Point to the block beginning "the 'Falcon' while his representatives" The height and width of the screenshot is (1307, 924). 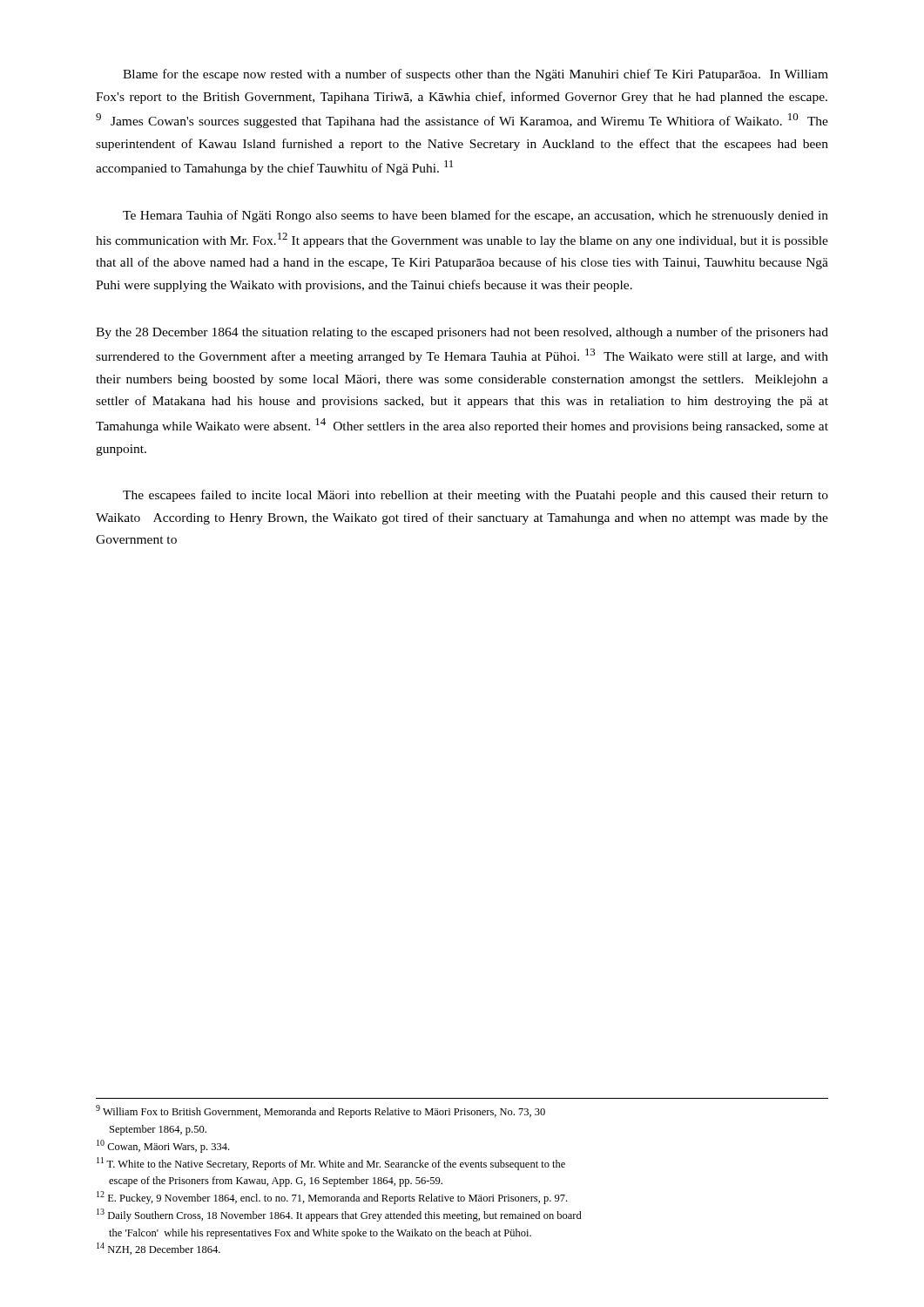coord(320,1233)
